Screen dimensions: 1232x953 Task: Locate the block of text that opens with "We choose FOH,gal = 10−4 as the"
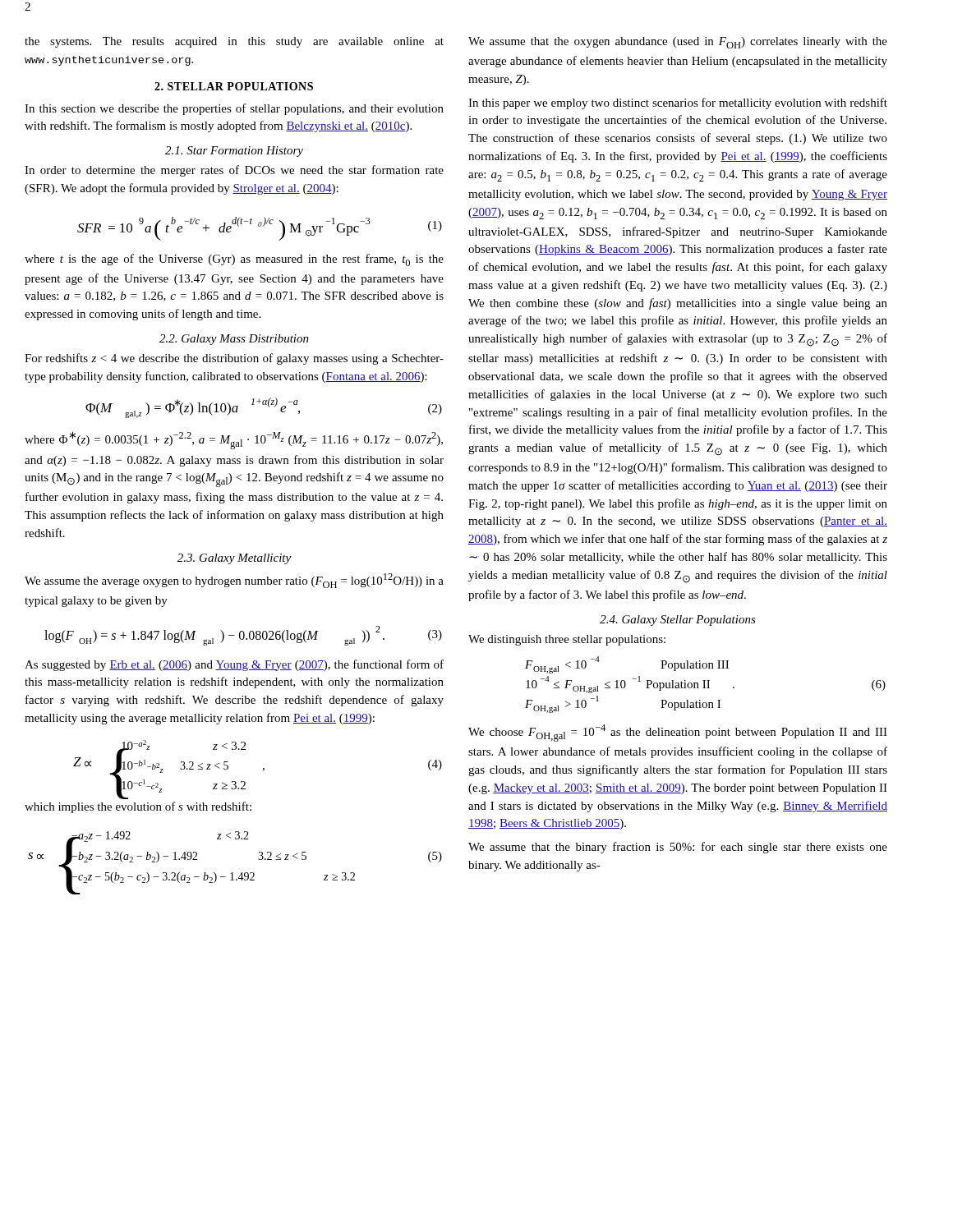tap(678, 776)
